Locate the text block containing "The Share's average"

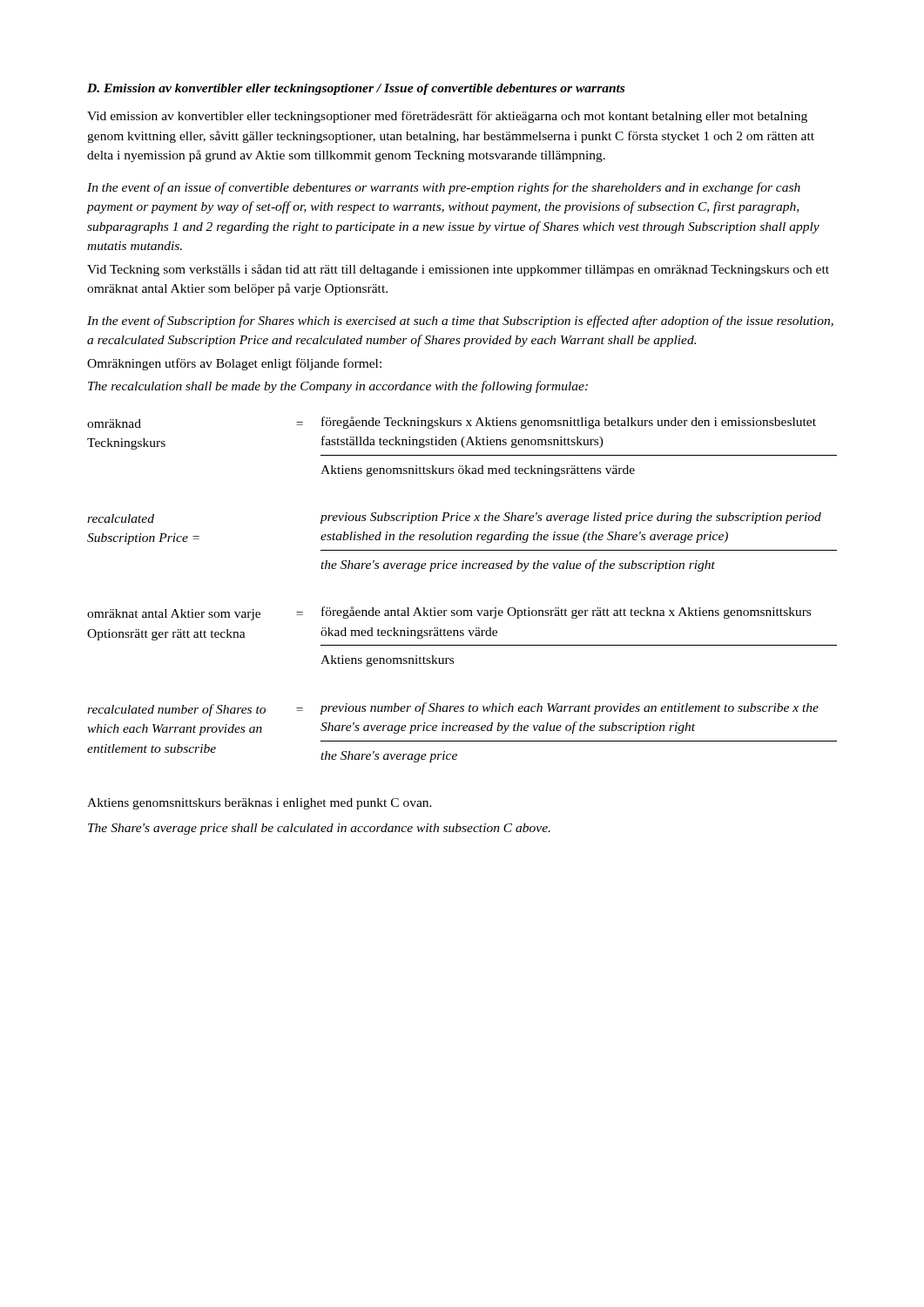(319, 827)
